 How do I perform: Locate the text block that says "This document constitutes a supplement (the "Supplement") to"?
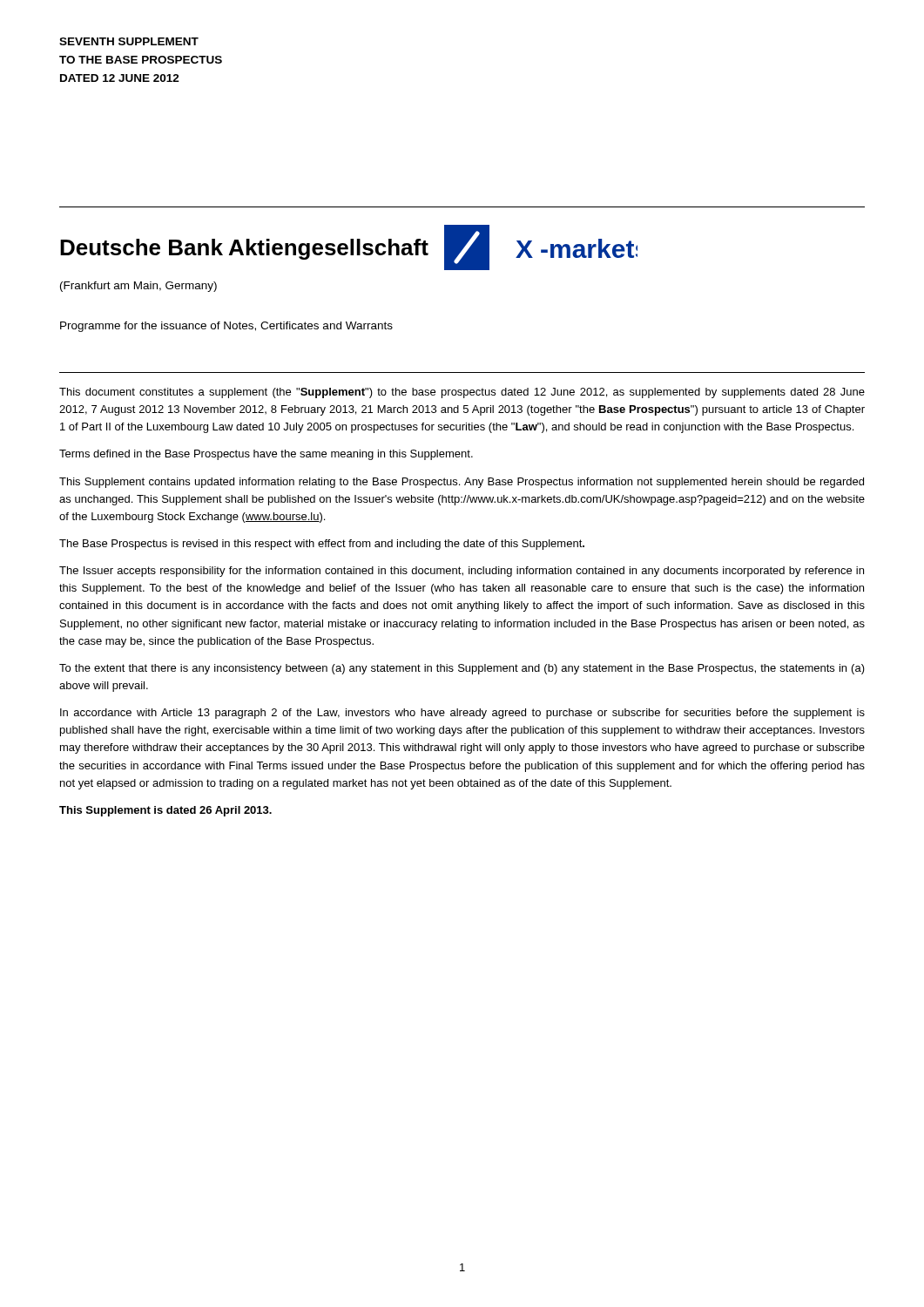pos(462,409)
